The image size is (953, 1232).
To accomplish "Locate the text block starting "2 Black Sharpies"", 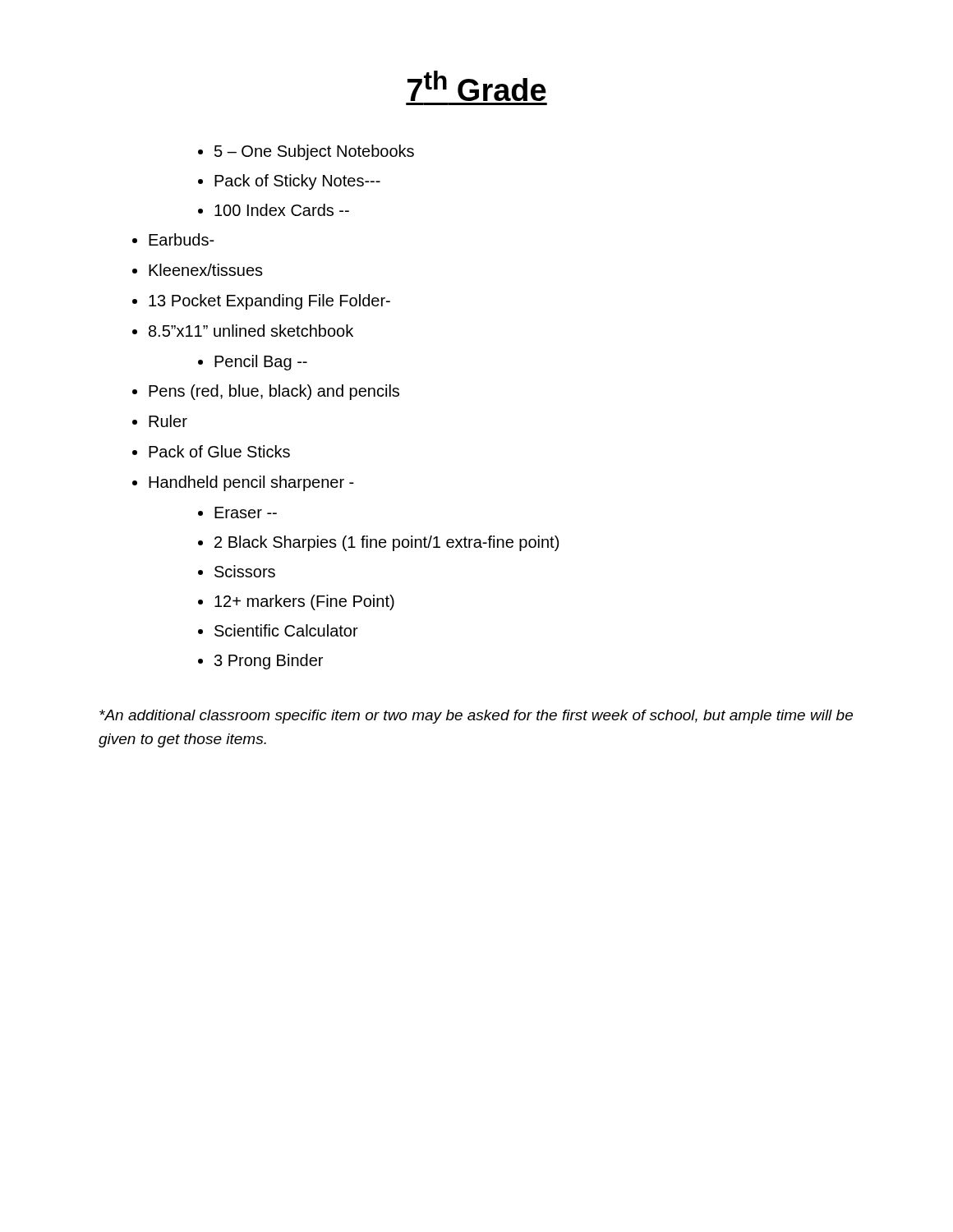I will pos(387,542).
